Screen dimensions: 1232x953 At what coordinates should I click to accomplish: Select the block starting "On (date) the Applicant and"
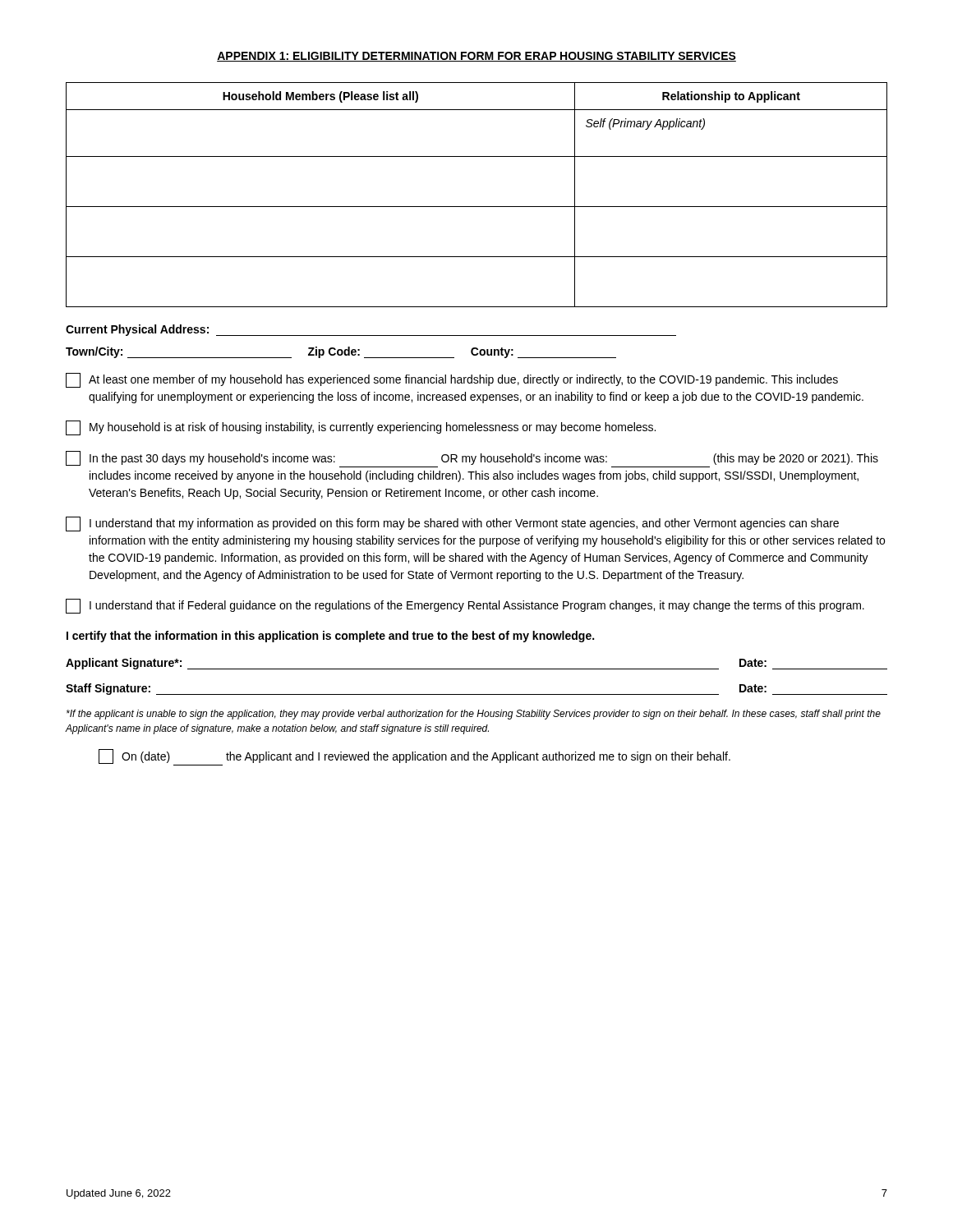(x=493, y=756)
